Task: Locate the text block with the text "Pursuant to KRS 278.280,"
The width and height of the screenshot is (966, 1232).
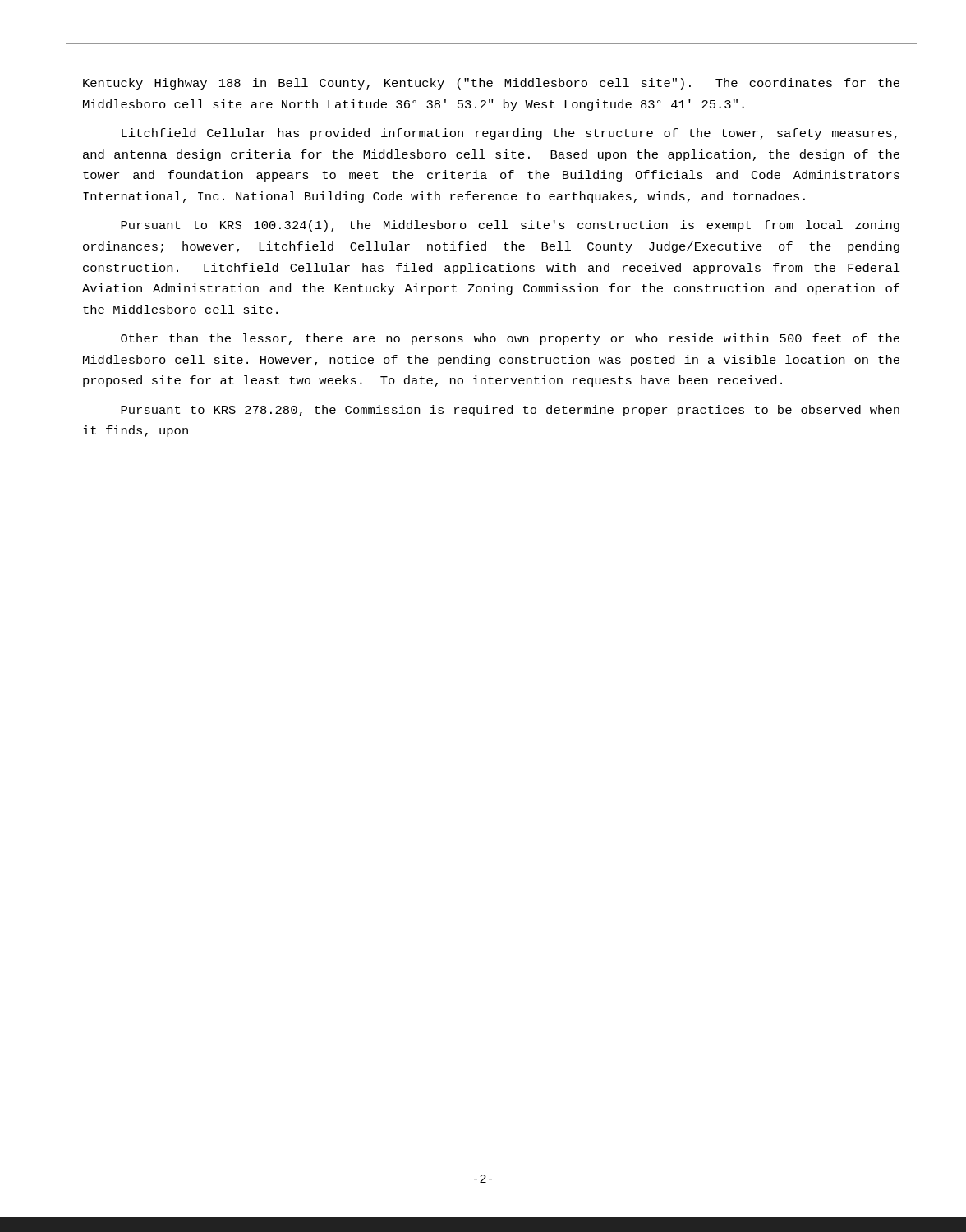Action: point(491,421)
